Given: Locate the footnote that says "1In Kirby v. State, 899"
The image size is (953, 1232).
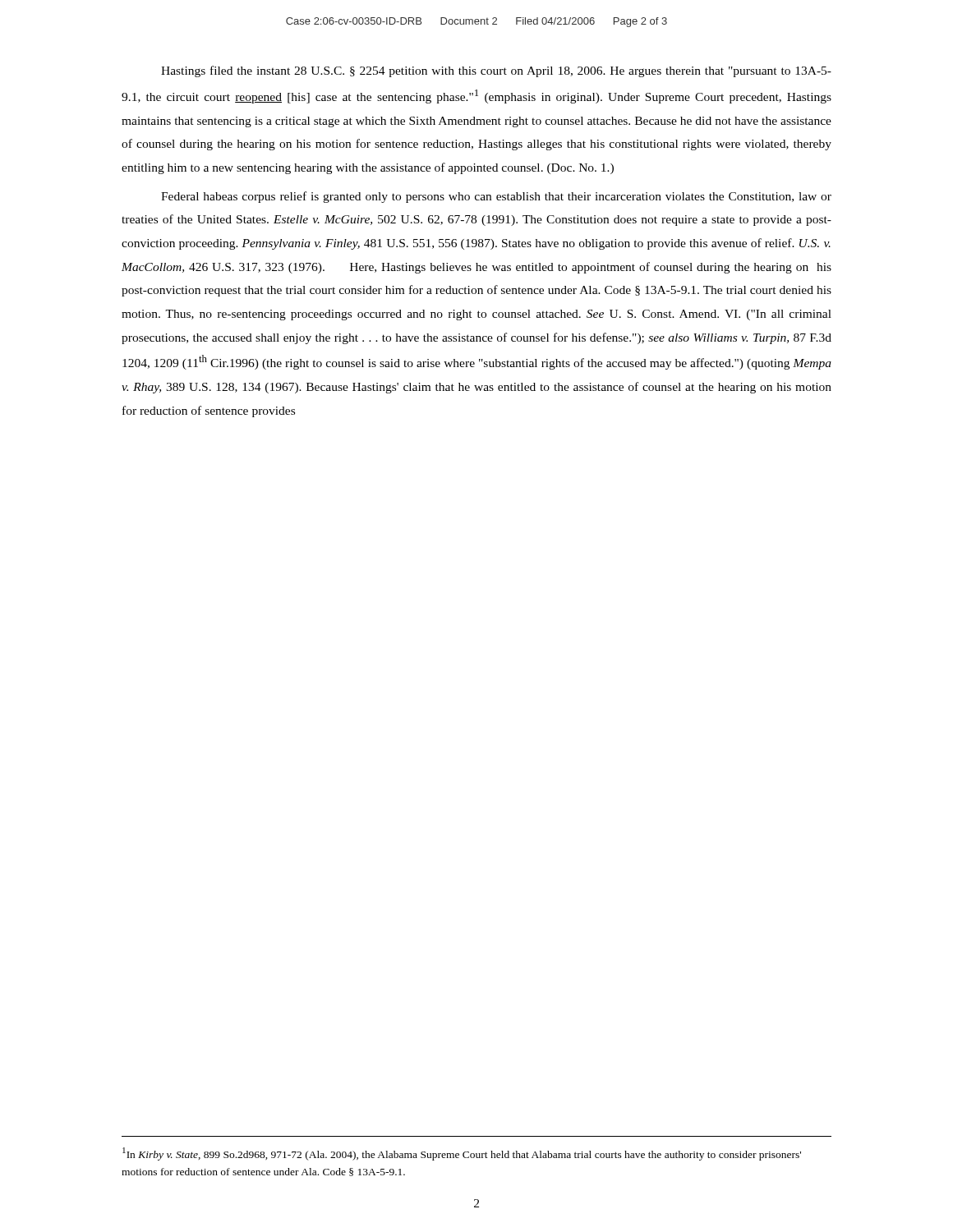Looking at the screenshot, I should 476,1162.
